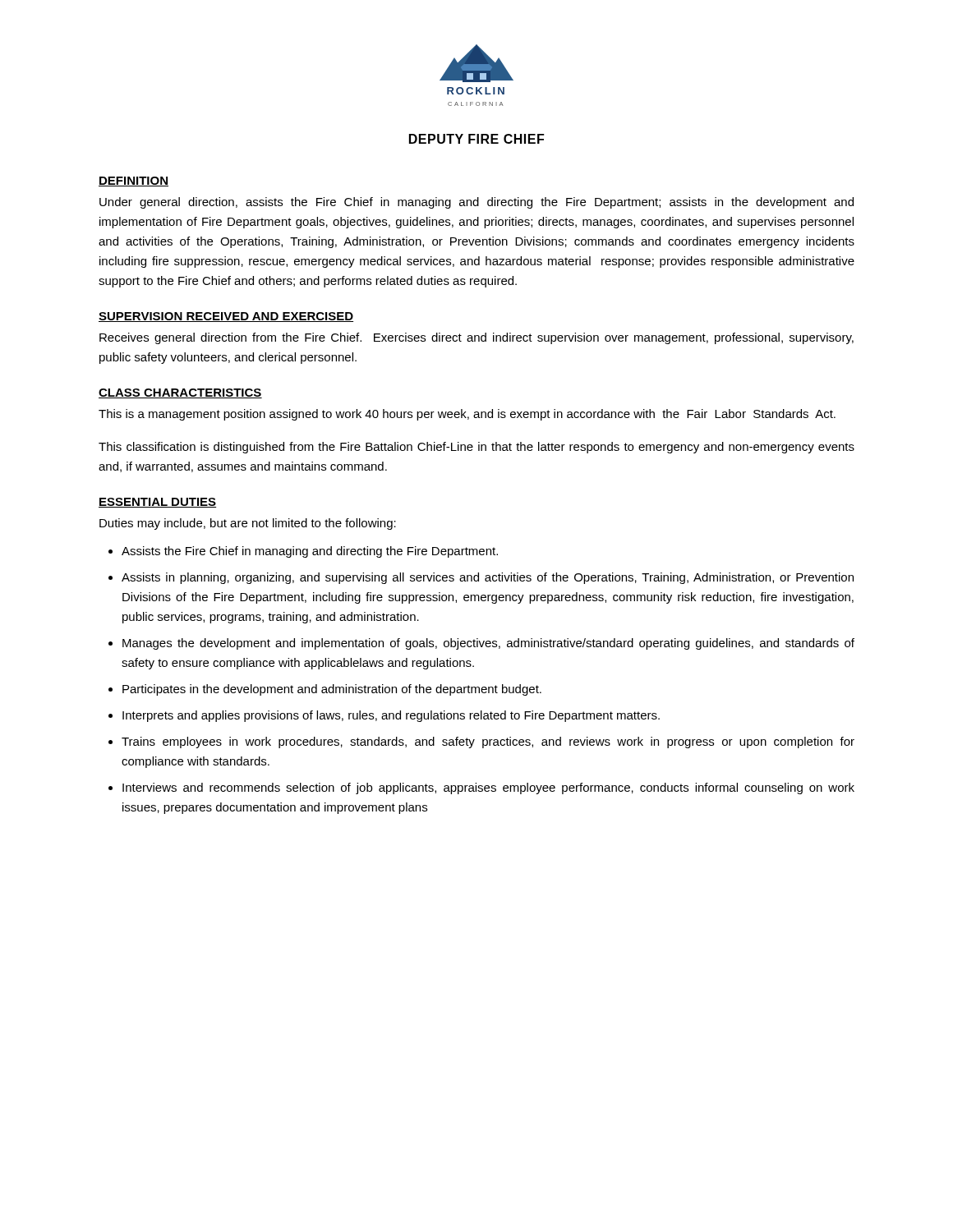The height and width of the screenshot is (1232, 953).
Task: Click on the text starting "Assists the Fire Chief in"
Action: 310,551
